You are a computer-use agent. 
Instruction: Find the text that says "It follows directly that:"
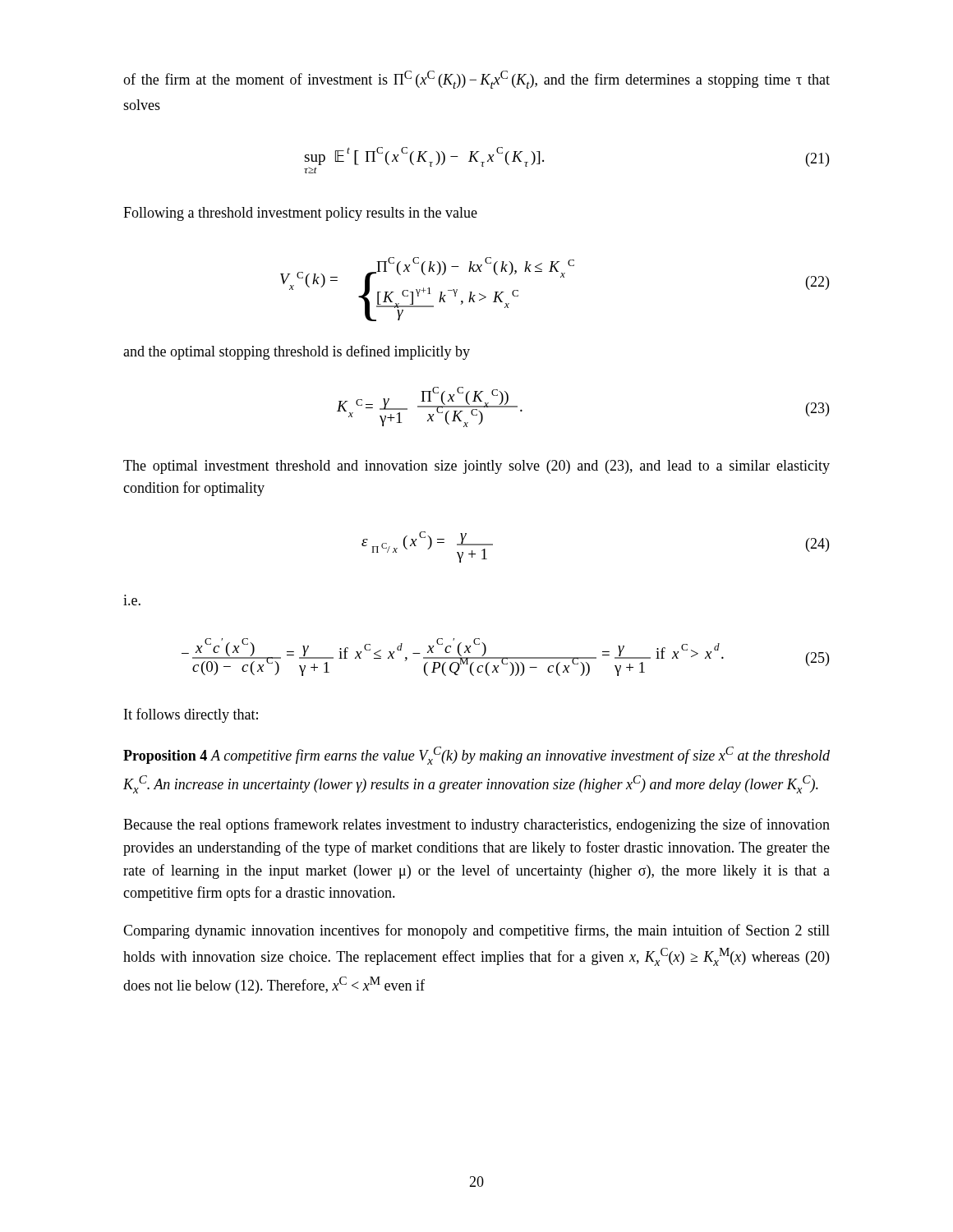click(x=191, y=715)
